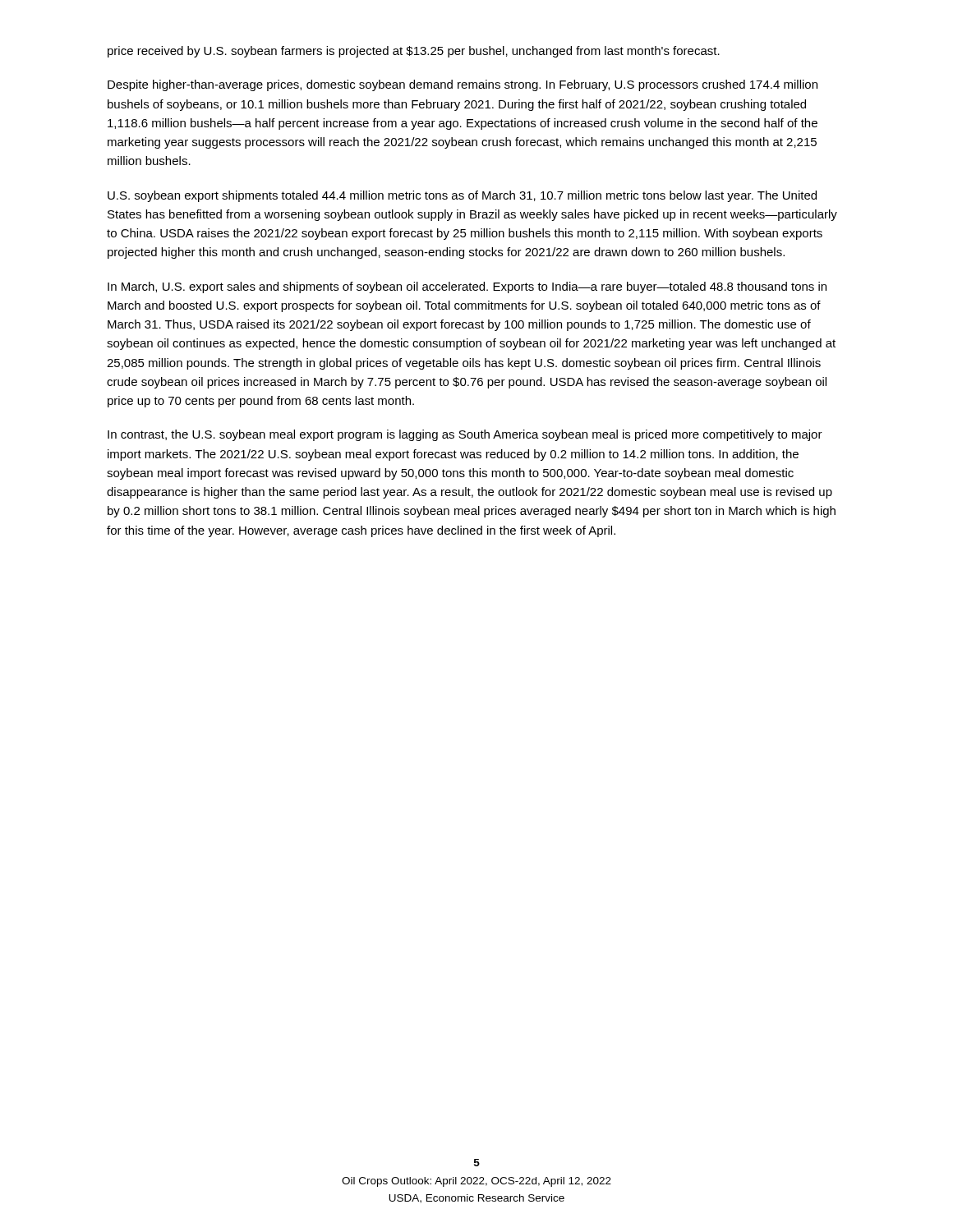The image size is (953, 1232).
Task: Select the block starting "Despite higher-than-average prices, domestic soybean demand remains strong."
Action: coord(463,123)
